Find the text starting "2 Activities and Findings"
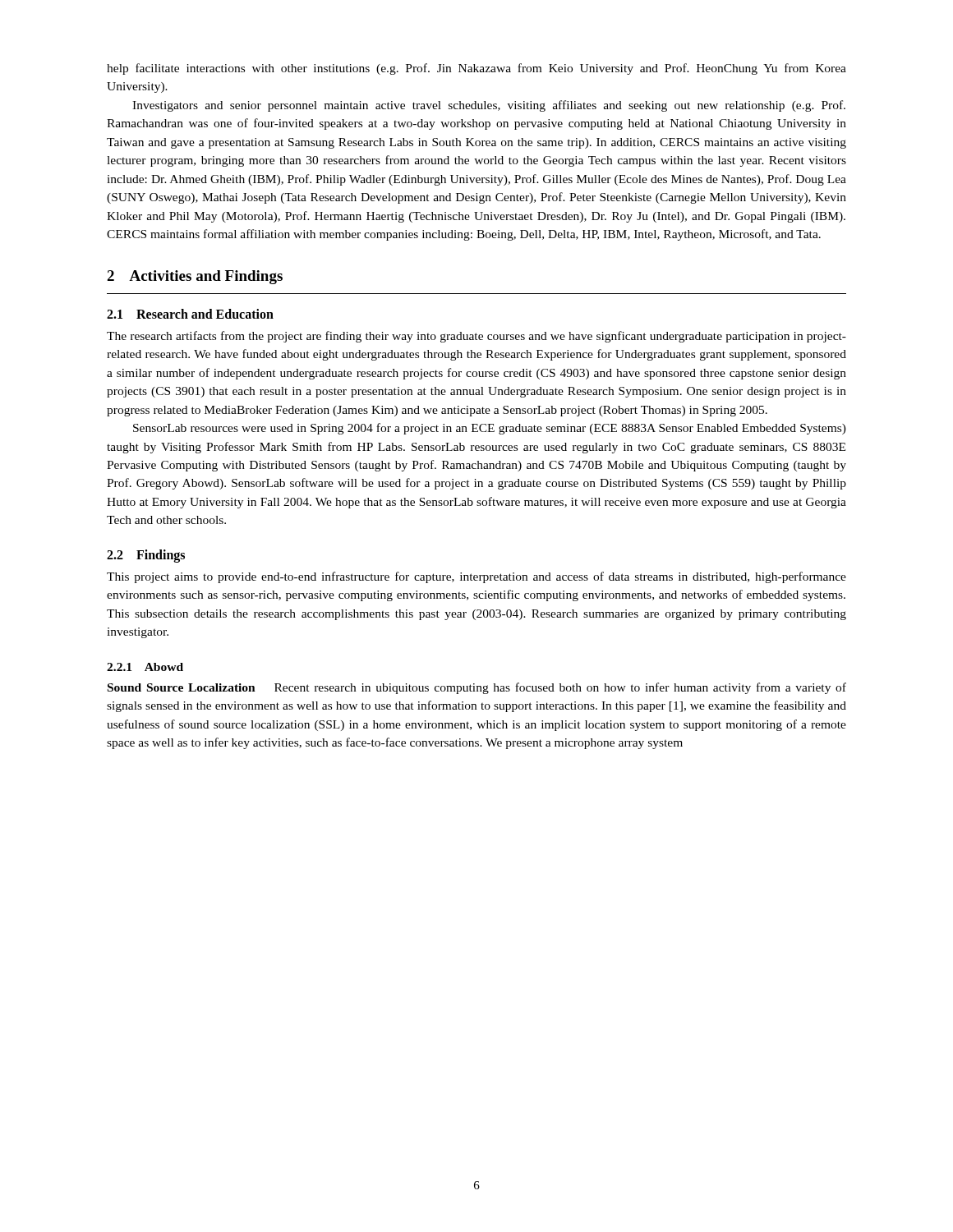This screenshot has height=1232, width=953. point(195,277)
